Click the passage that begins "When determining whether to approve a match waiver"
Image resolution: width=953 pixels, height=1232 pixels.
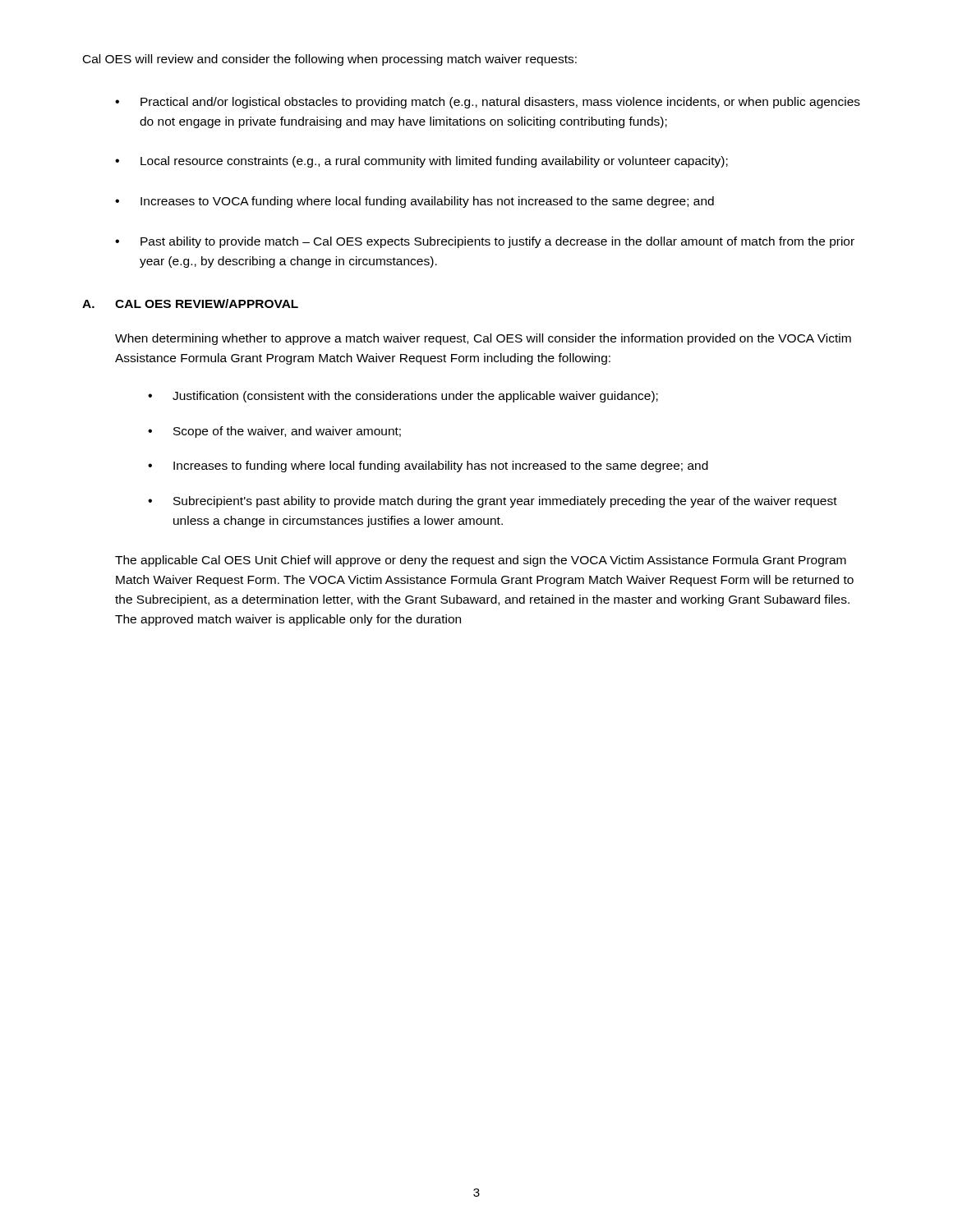tap(483, 348)
